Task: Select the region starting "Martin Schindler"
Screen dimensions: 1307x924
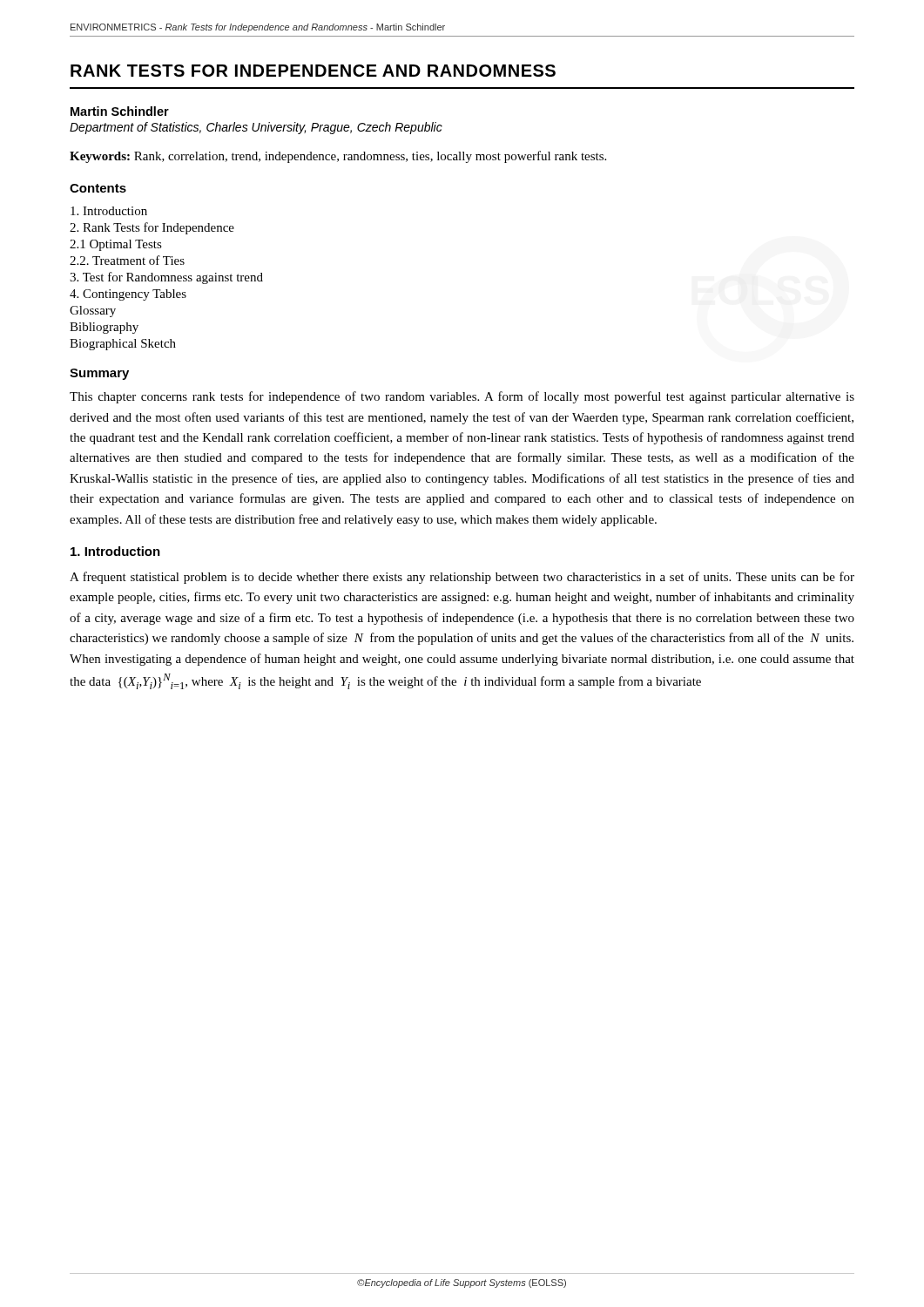Action: pos(120,111)
